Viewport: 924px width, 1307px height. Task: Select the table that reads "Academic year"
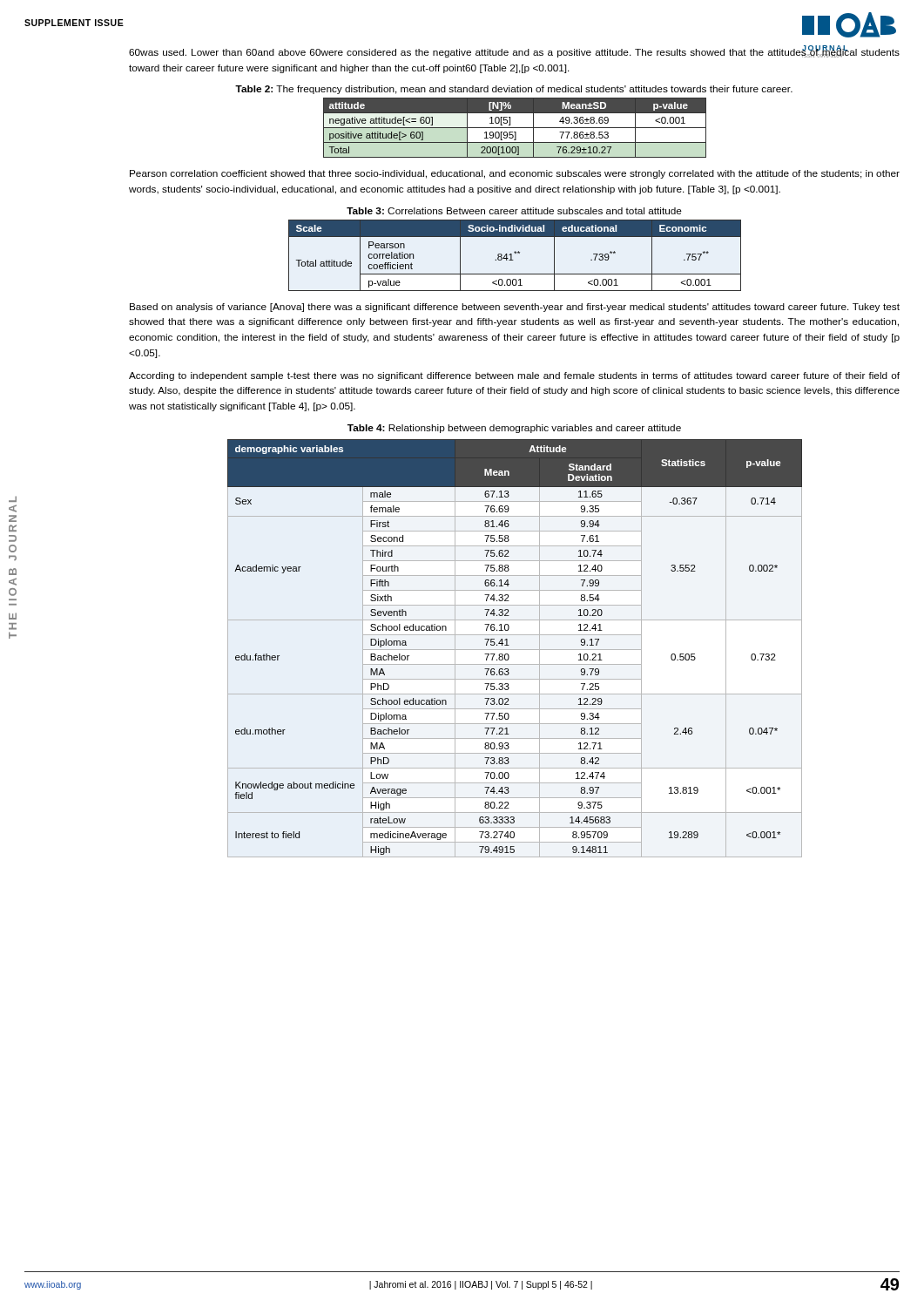tap(514, 648)
